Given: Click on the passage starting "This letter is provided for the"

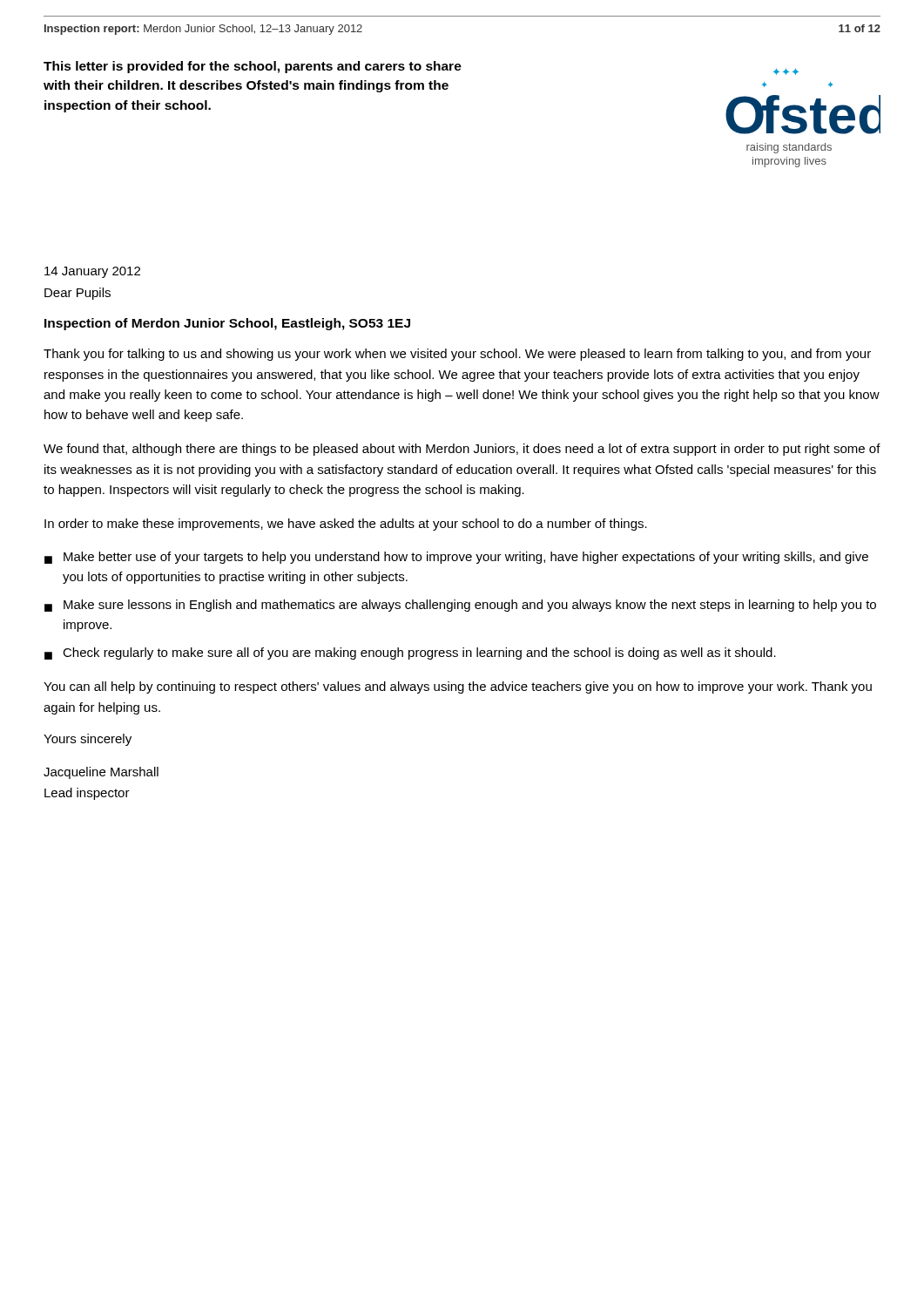Looking at the screenshot, I should [252, 85].
